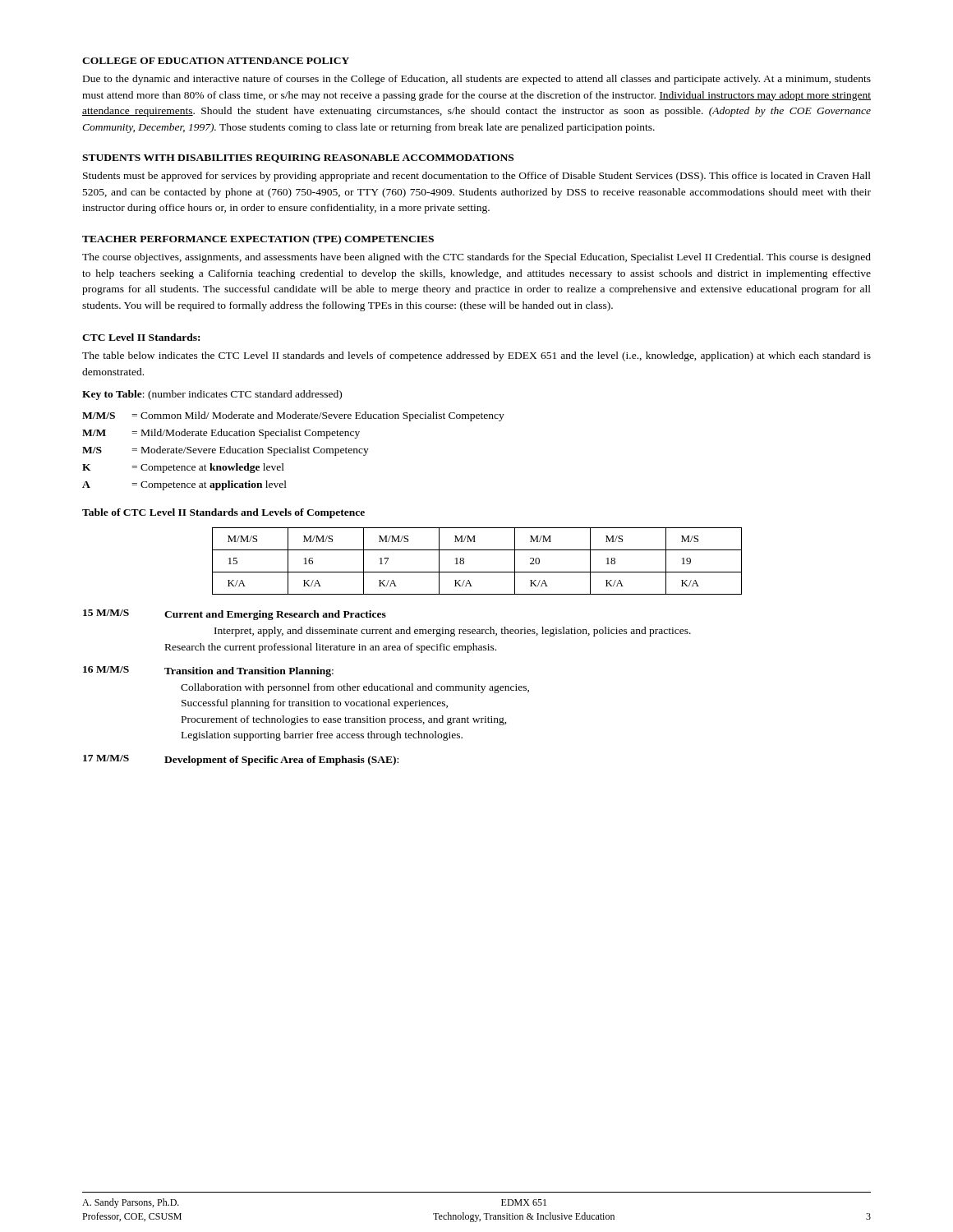
Task: Point to the passage starting "The course objectives, assignments, and assessments have been"
Action: 476,281
